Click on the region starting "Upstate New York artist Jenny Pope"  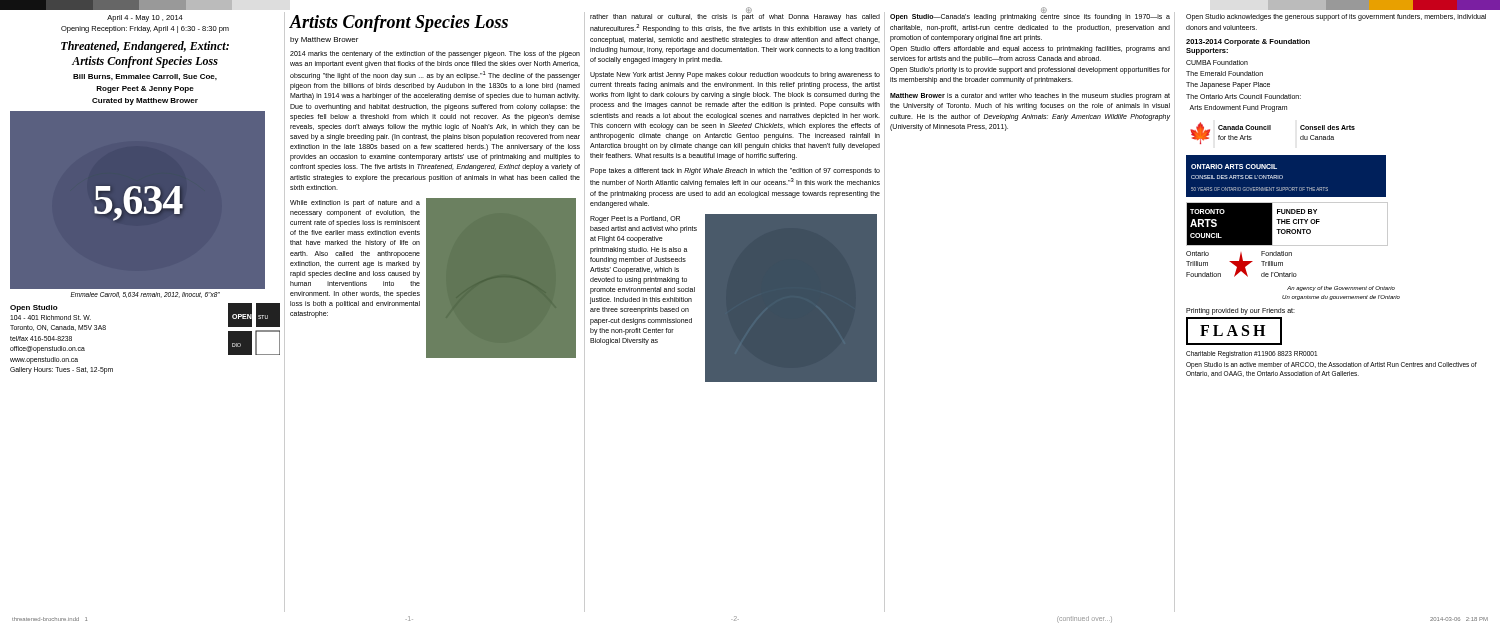coord(735,115)
